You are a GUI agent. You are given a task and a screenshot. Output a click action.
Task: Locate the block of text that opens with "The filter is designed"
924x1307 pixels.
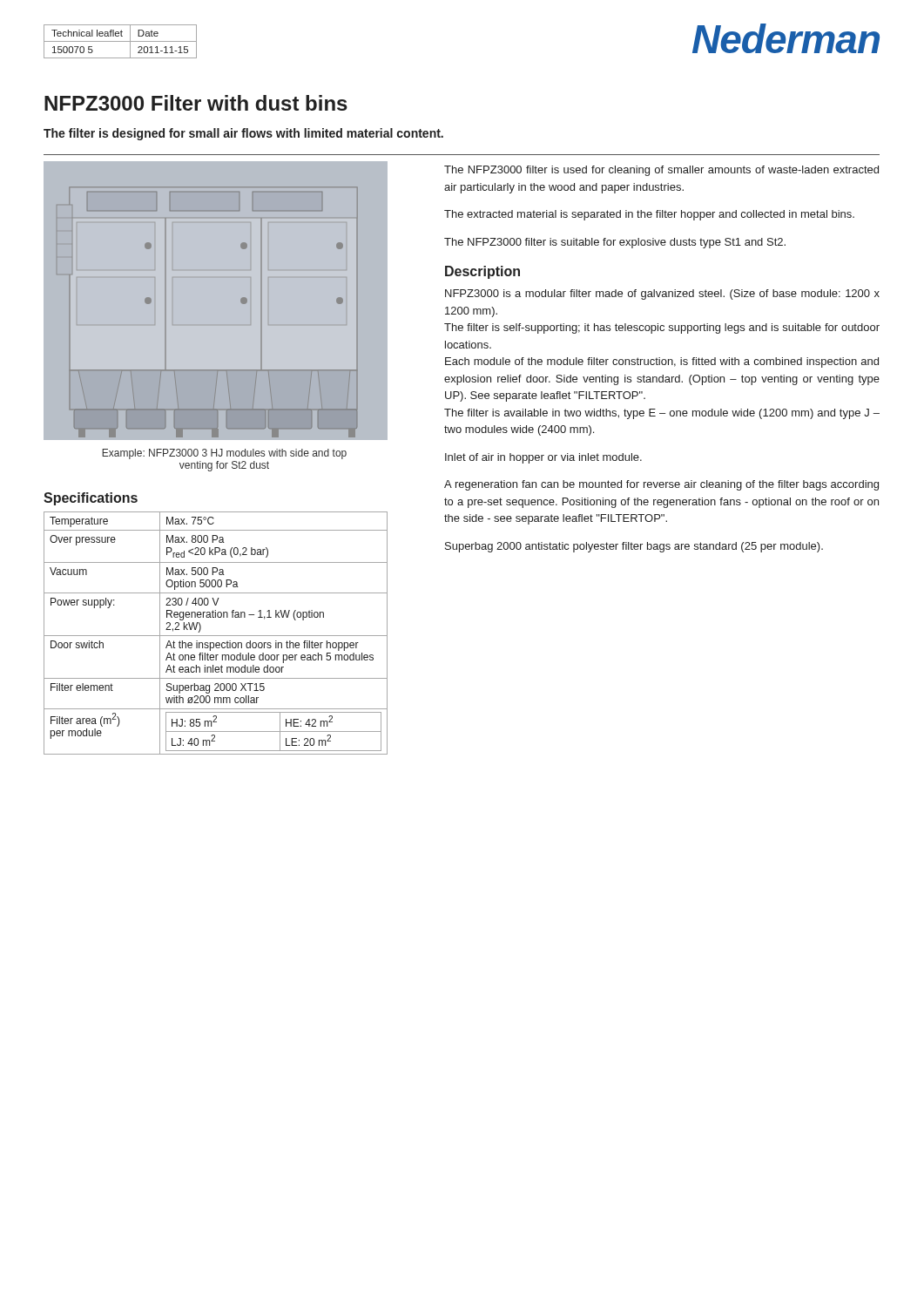244,133
